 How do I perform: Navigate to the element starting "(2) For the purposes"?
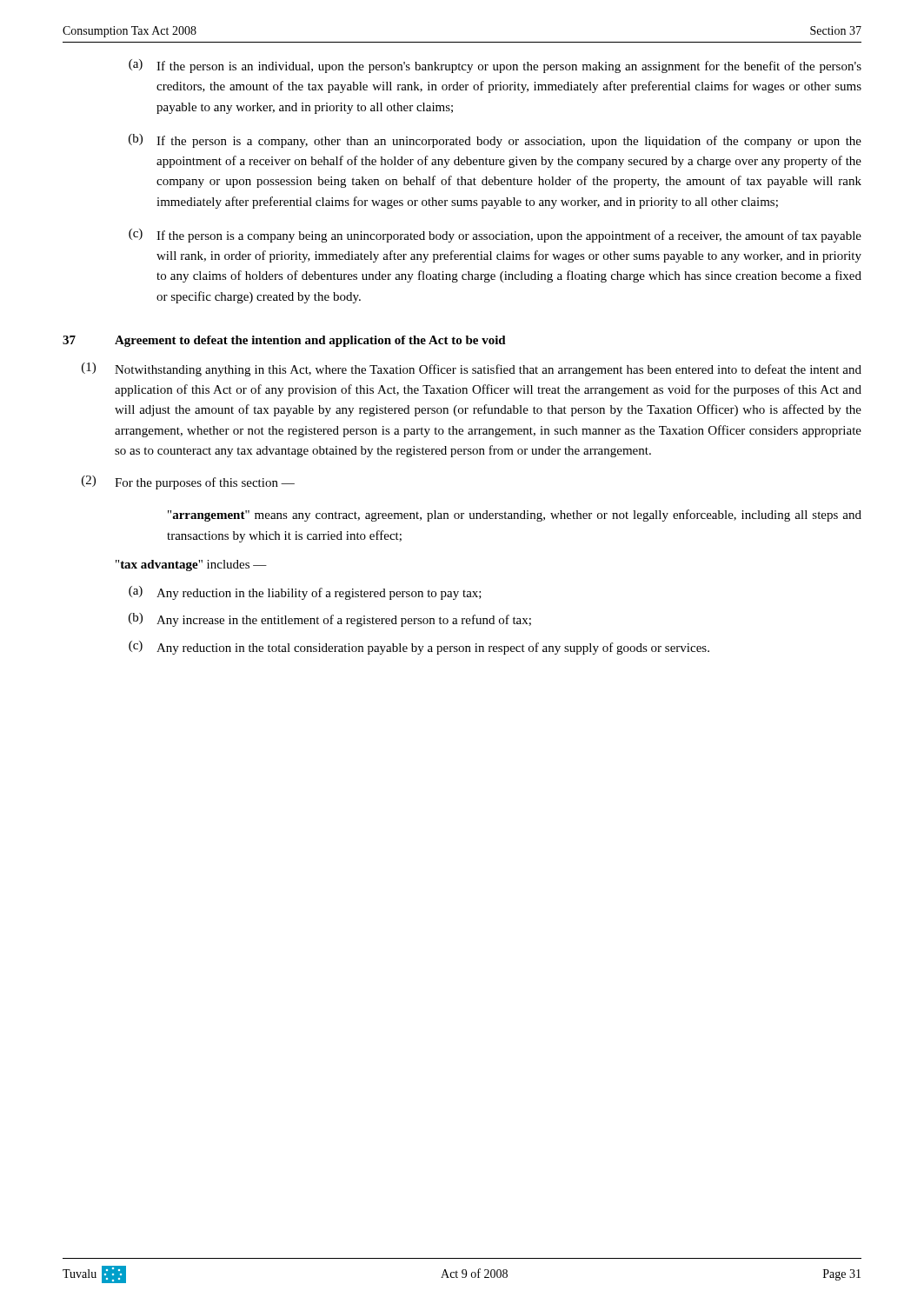tap(188, 482)
